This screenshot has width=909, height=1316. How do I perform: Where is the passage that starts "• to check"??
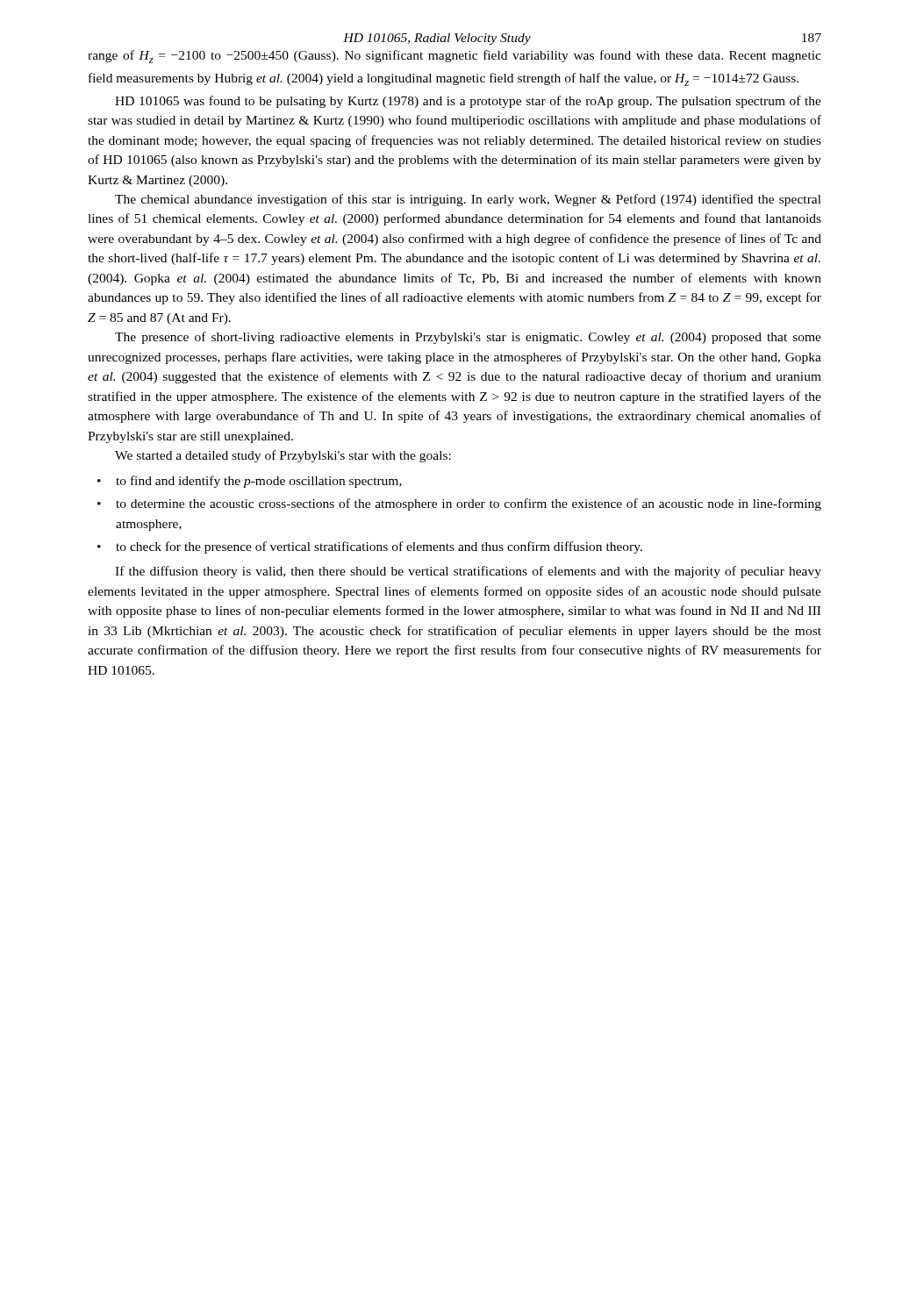459,547
